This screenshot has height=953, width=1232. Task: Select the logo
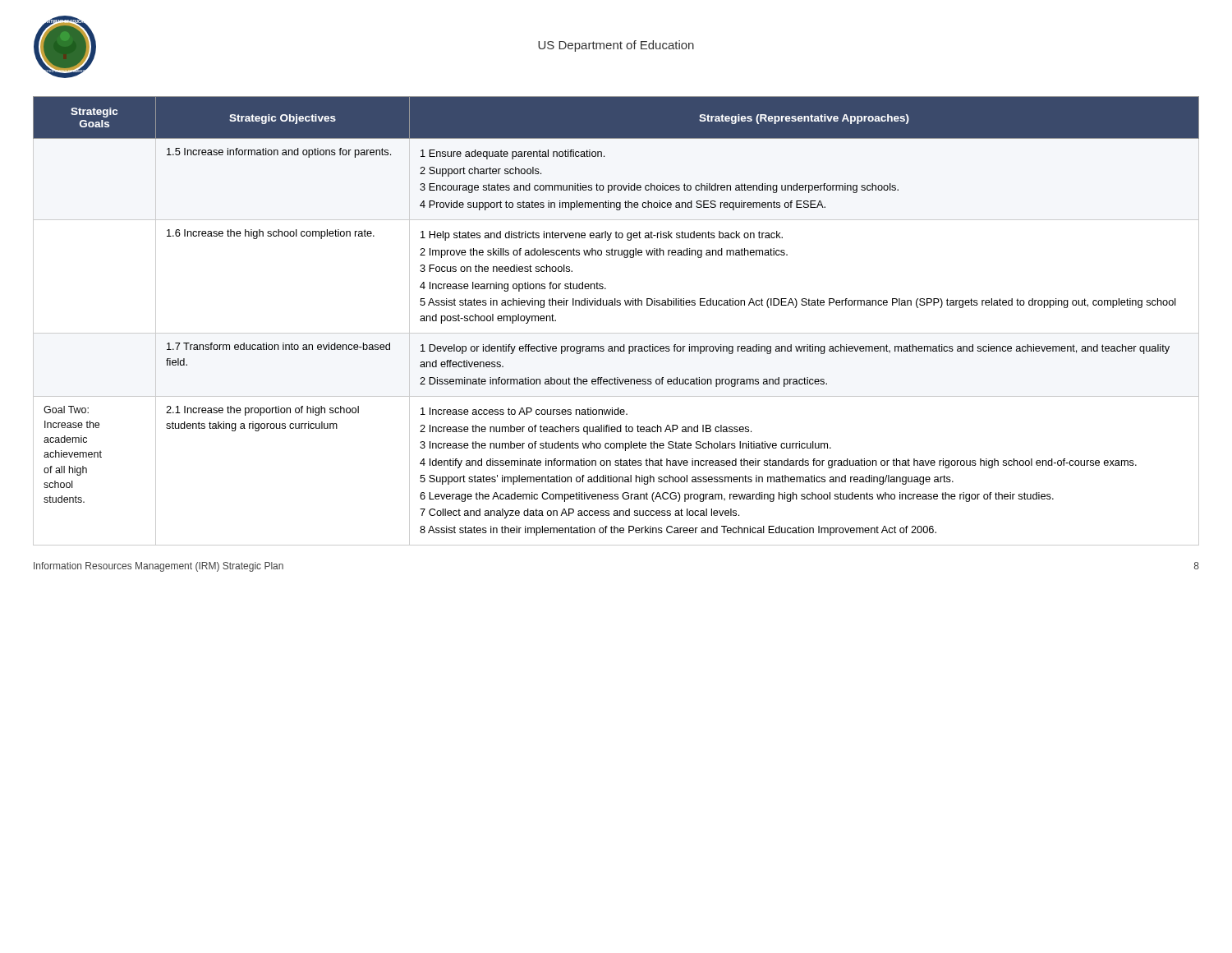coord(70,48)
